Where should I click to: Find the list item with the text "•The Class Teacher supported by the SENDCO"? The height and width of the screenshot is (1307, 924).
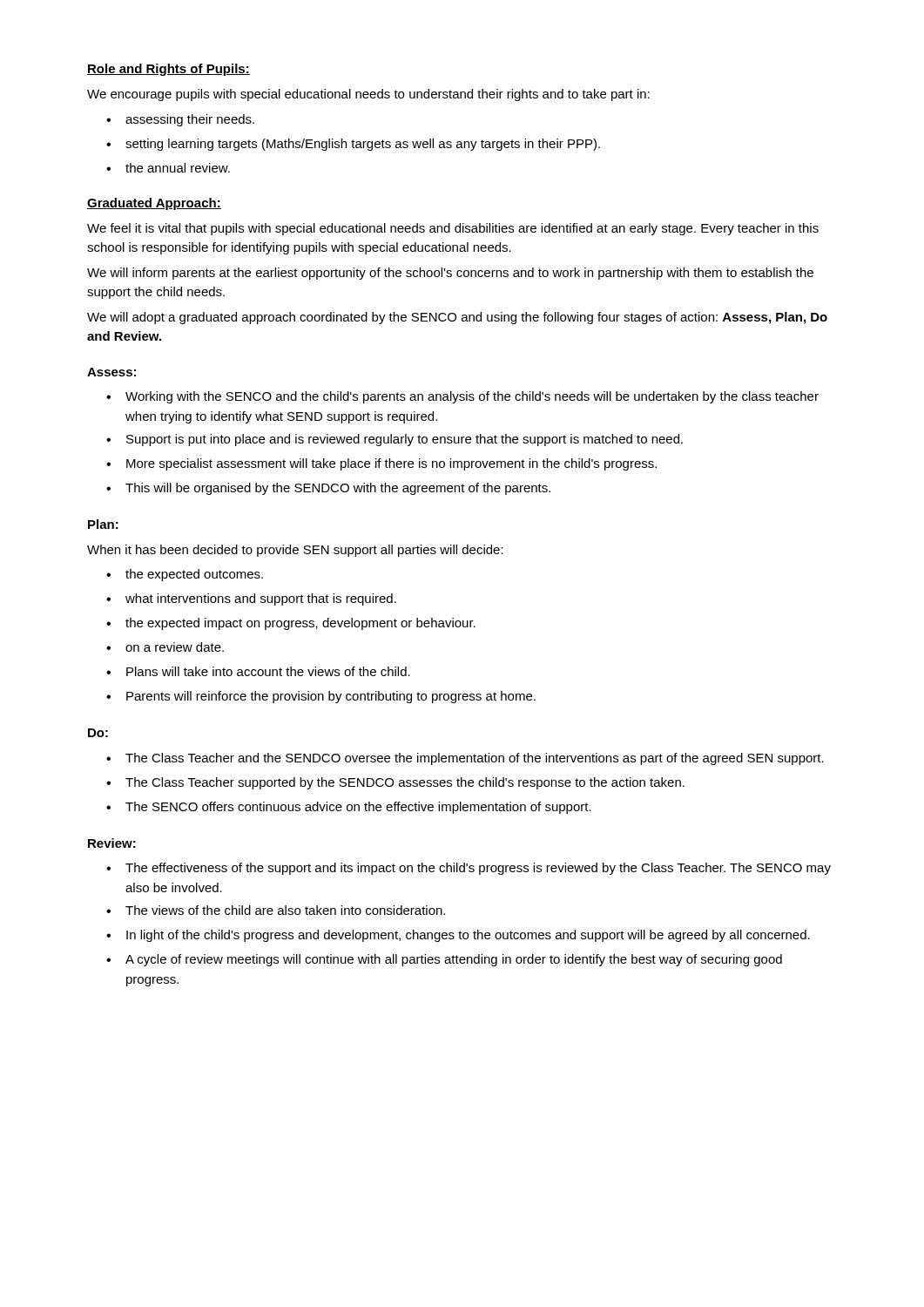[396, 783]
